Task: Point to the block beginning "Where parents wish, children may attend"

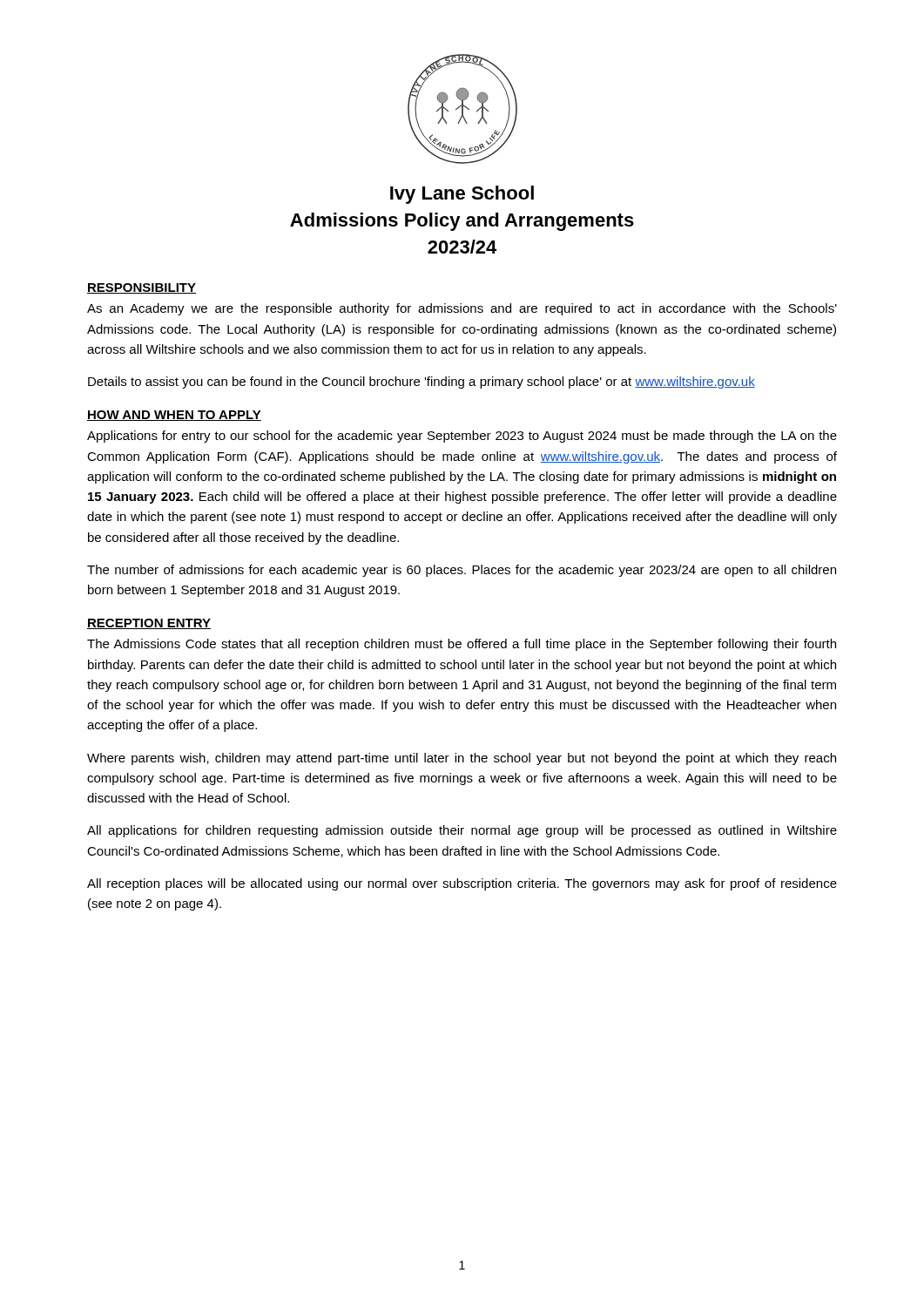Action: coord(462,778)
